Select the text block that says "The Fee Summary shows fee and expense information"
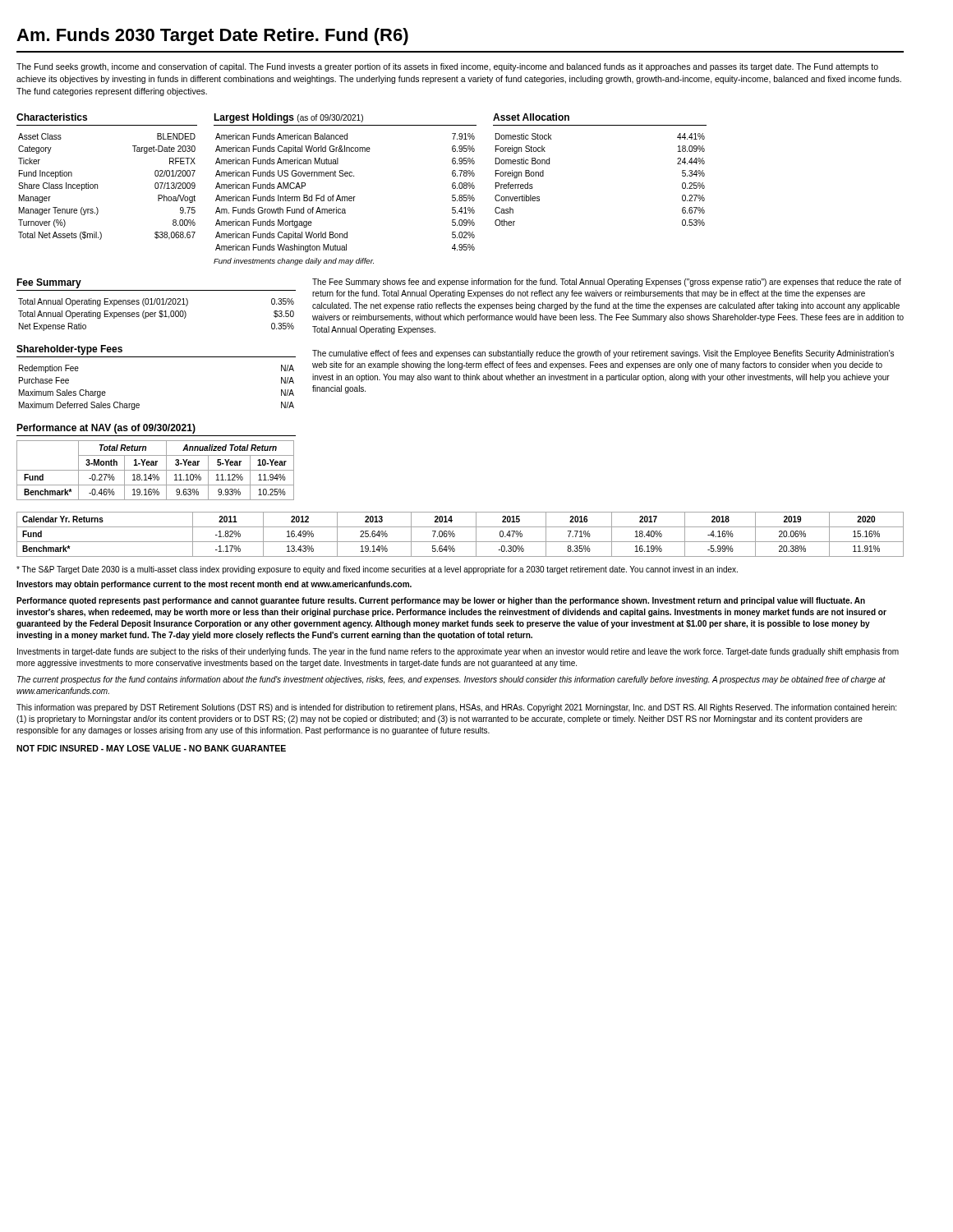 607,283
